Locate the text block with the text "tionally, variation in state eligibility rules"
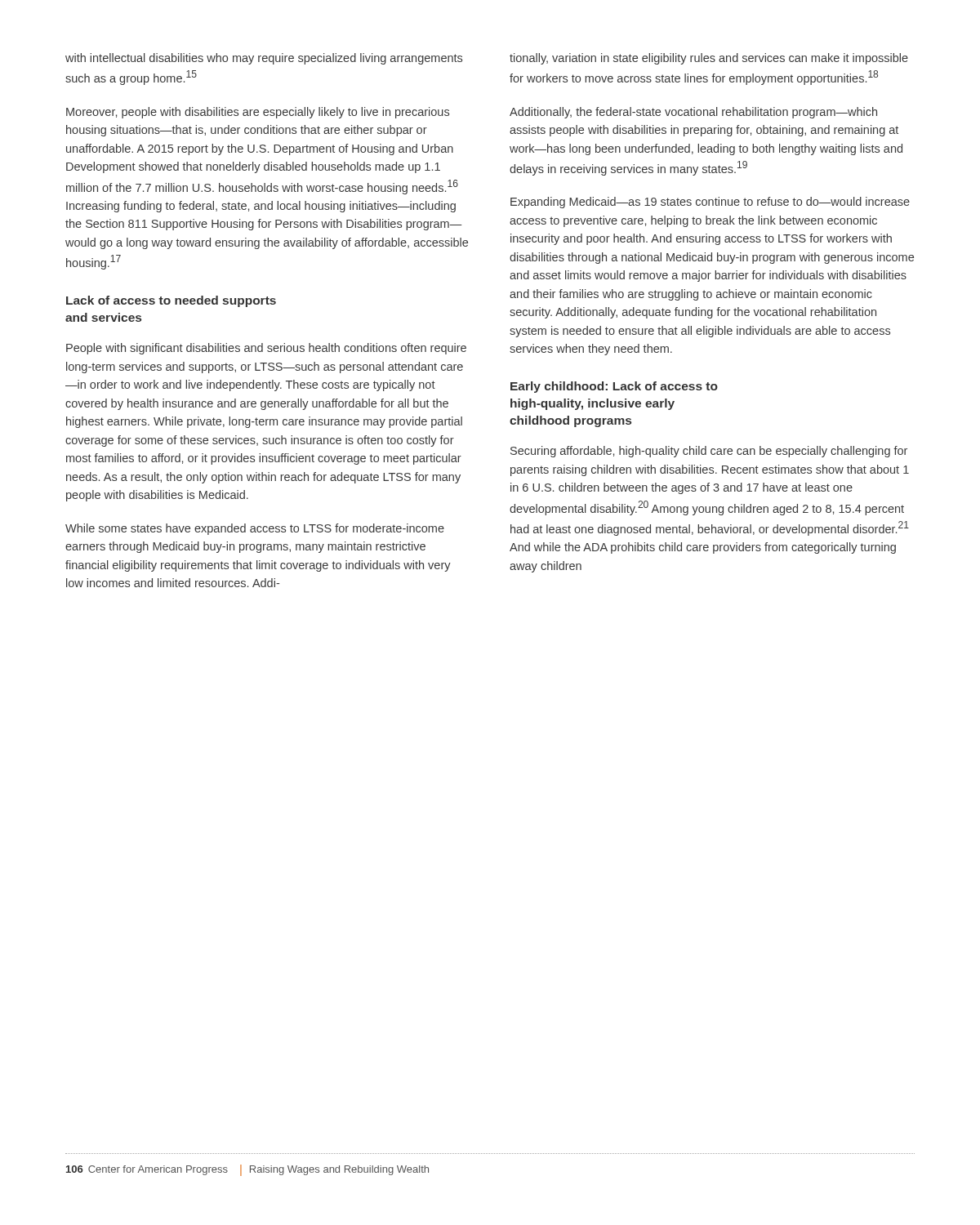 (x=712, y=68)
